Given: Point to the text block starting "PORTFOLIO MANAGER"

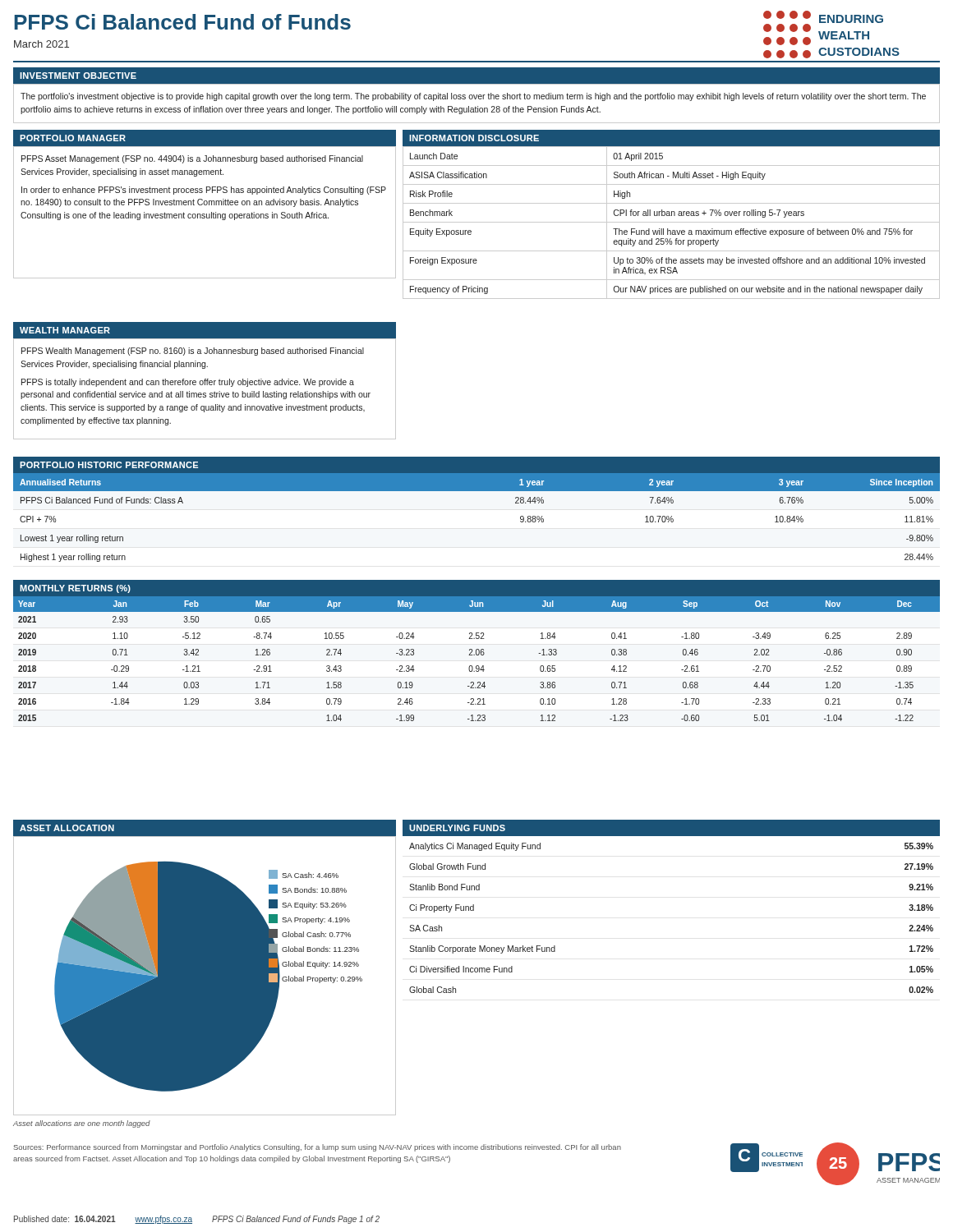Looking at the screenshot, I should [205, 138].
